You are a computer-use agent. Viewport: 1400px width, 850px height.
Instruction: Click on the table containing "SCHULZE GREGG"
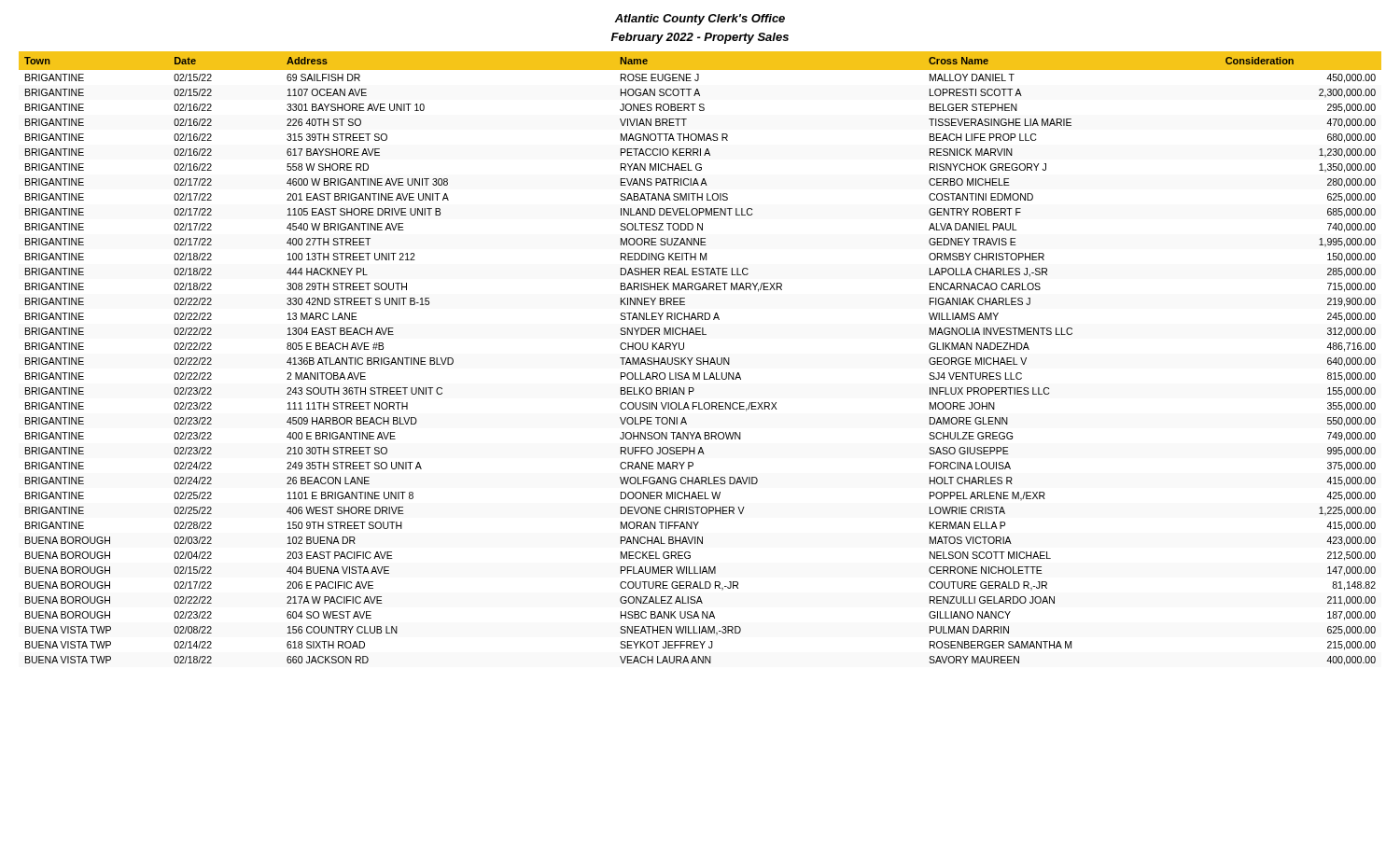click(700, 359)
